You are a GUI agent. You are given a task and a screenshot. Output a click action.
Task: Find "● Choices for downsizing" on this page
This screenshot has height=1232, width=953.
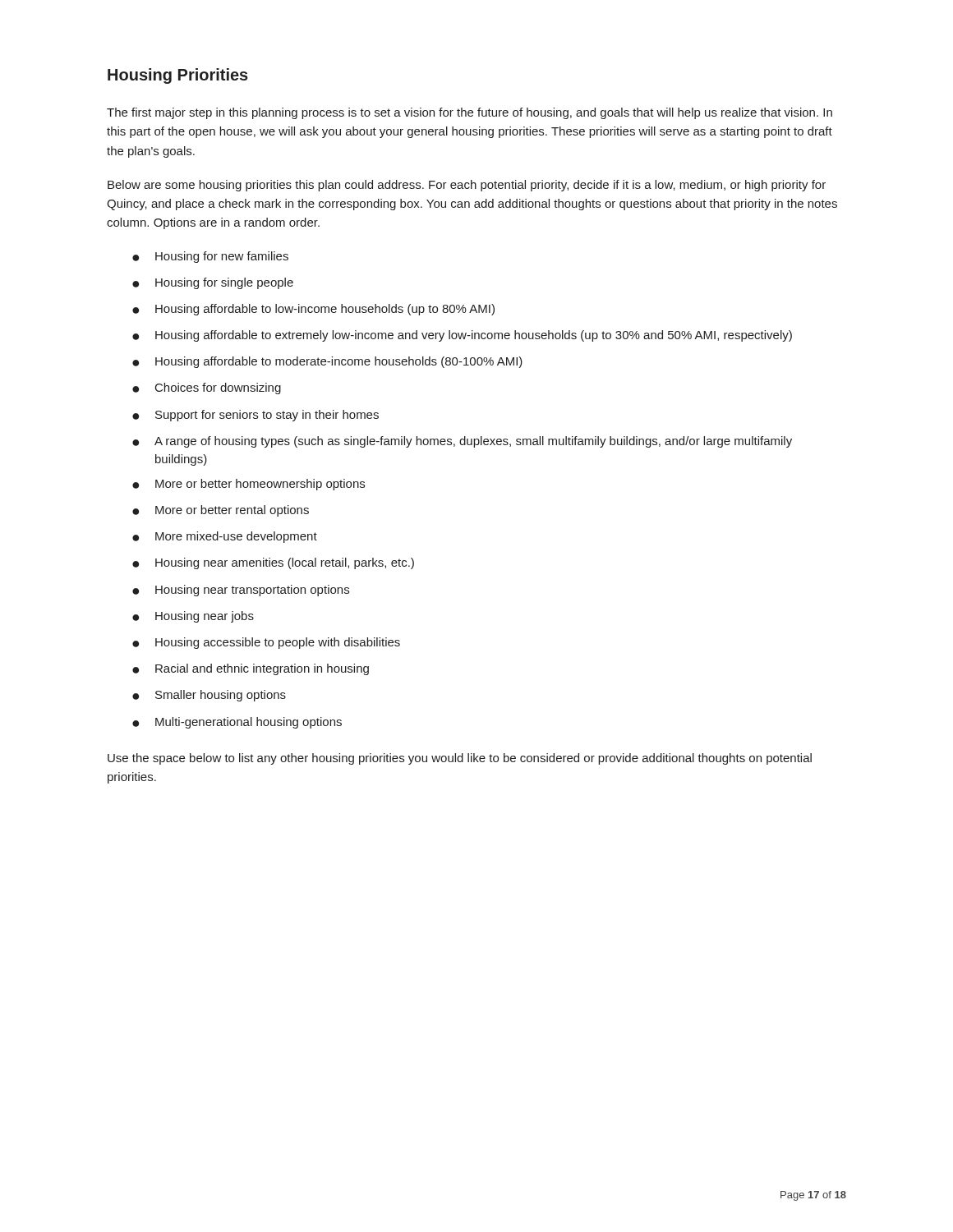207,388
